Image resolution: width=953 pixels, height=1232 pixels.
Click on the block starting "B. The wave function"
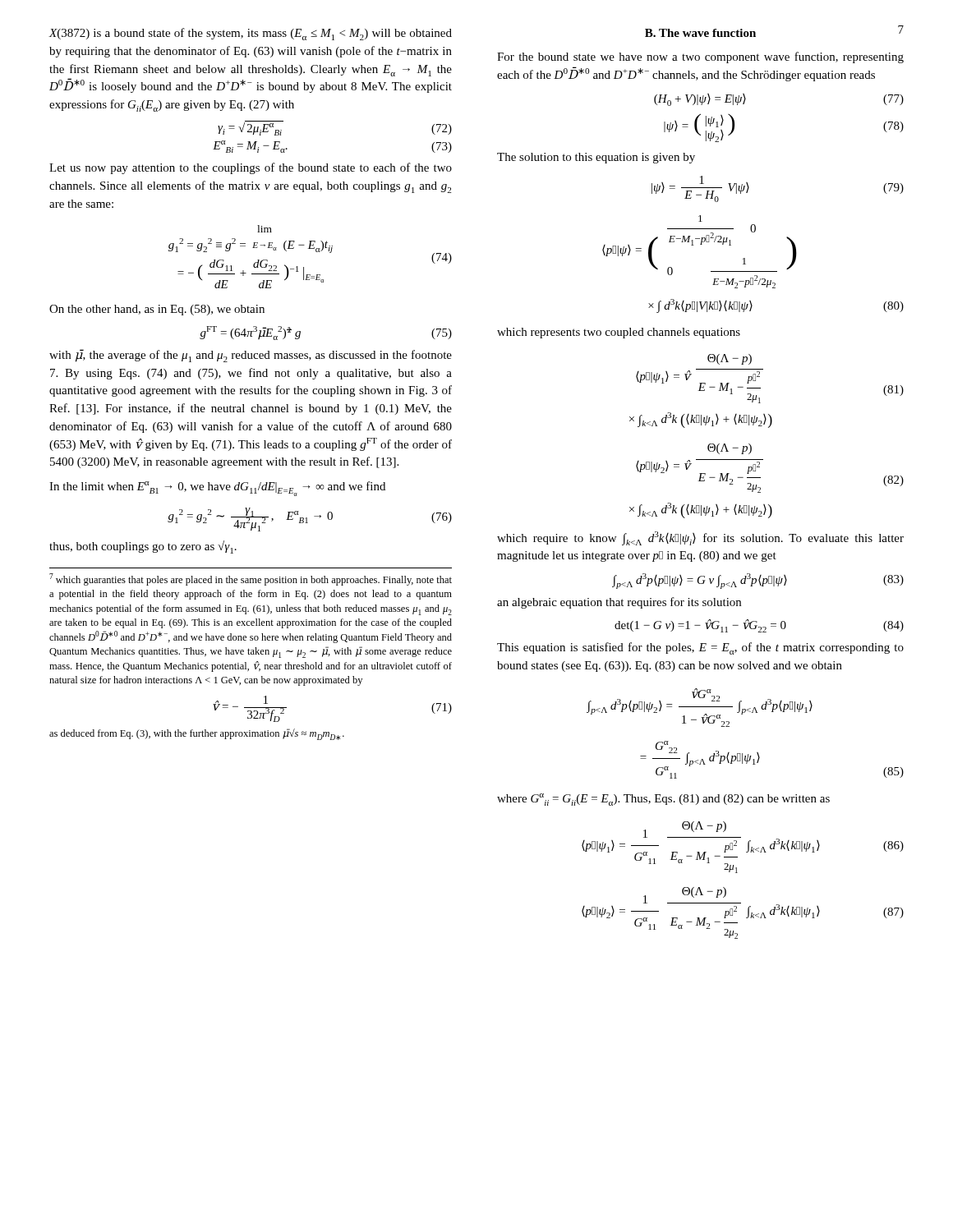click(x=700, y=33)
